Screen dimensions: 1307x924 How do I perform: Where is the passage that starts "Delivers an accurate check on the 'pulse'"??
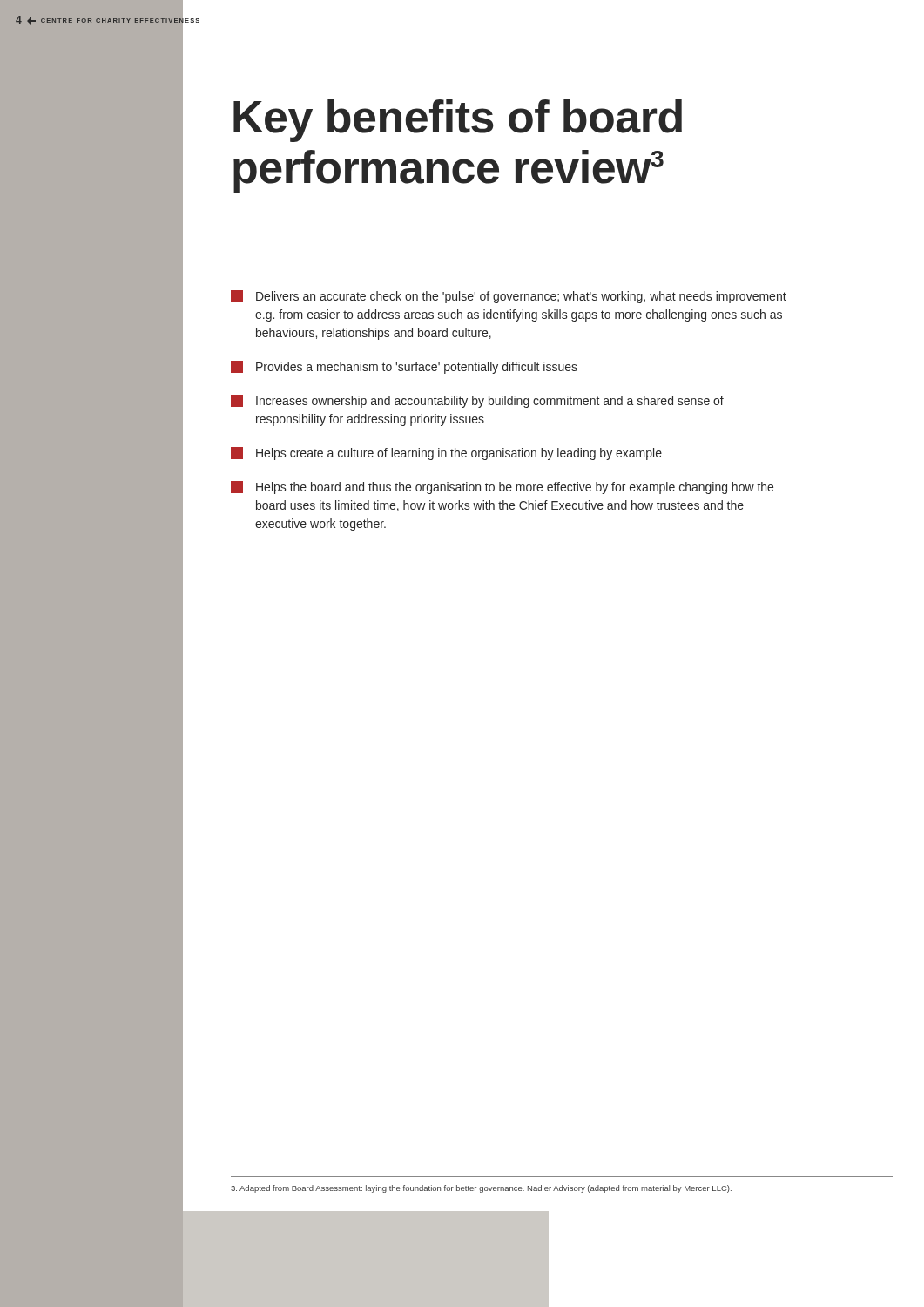514,315
